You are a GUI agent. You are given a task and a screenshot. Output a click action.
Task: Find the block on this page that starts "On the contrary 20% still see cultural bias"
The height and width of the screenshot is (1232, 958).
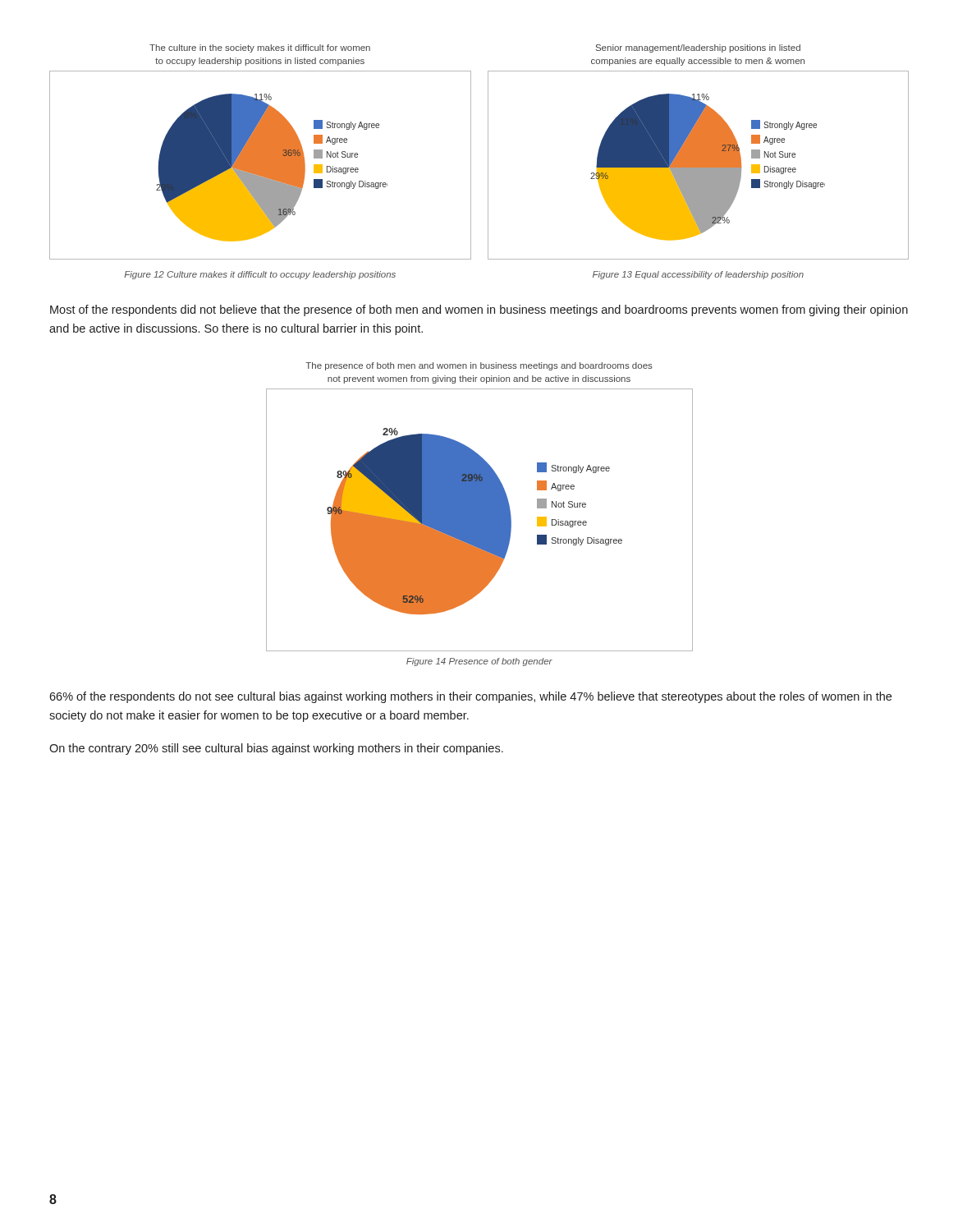(x=277, y=748)
